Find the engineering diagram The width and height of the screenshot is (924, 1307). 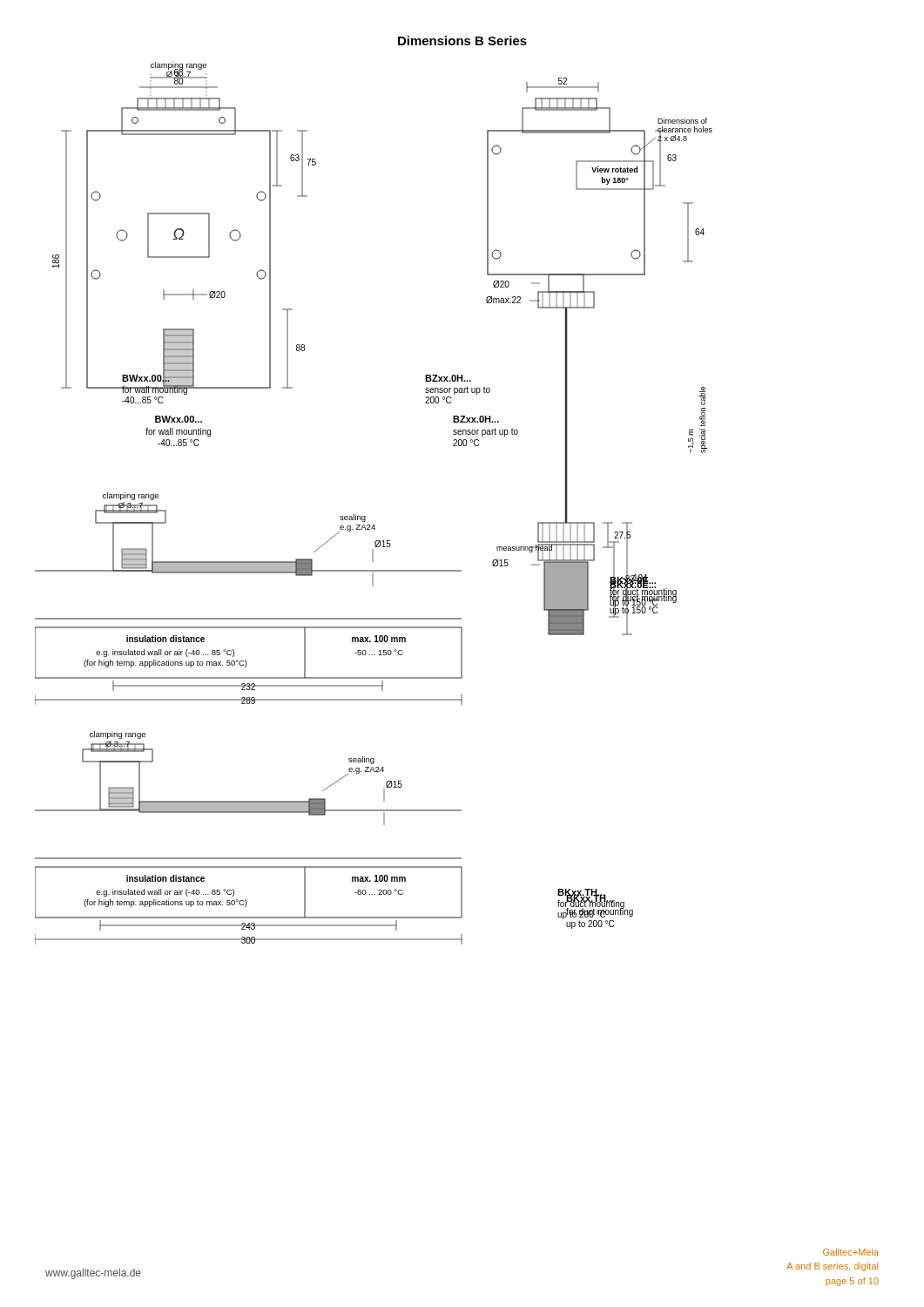(x=462, y=610)
